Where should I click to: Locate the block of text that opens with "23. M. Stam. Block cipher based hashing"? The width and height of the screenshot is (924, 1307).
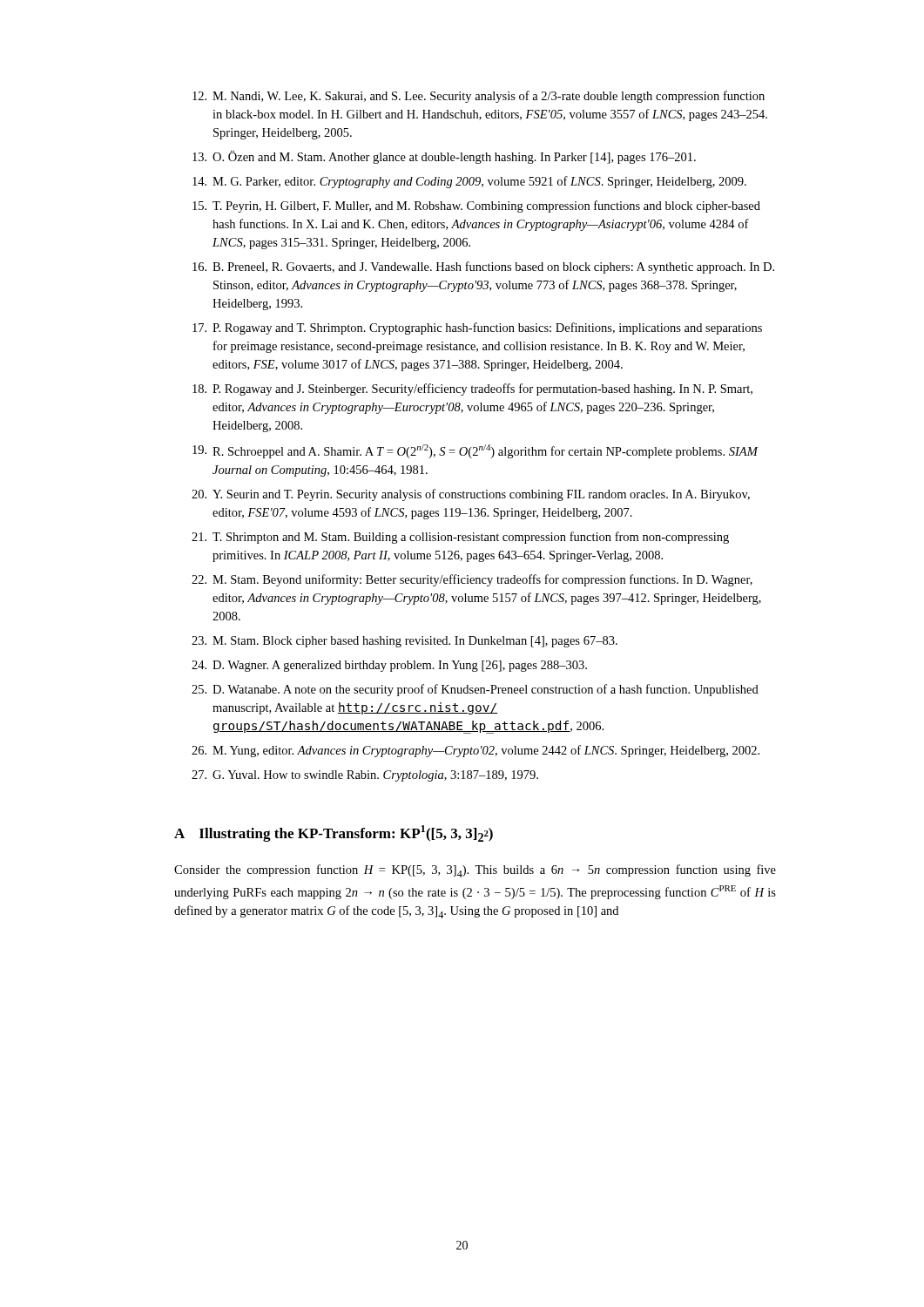475,641
